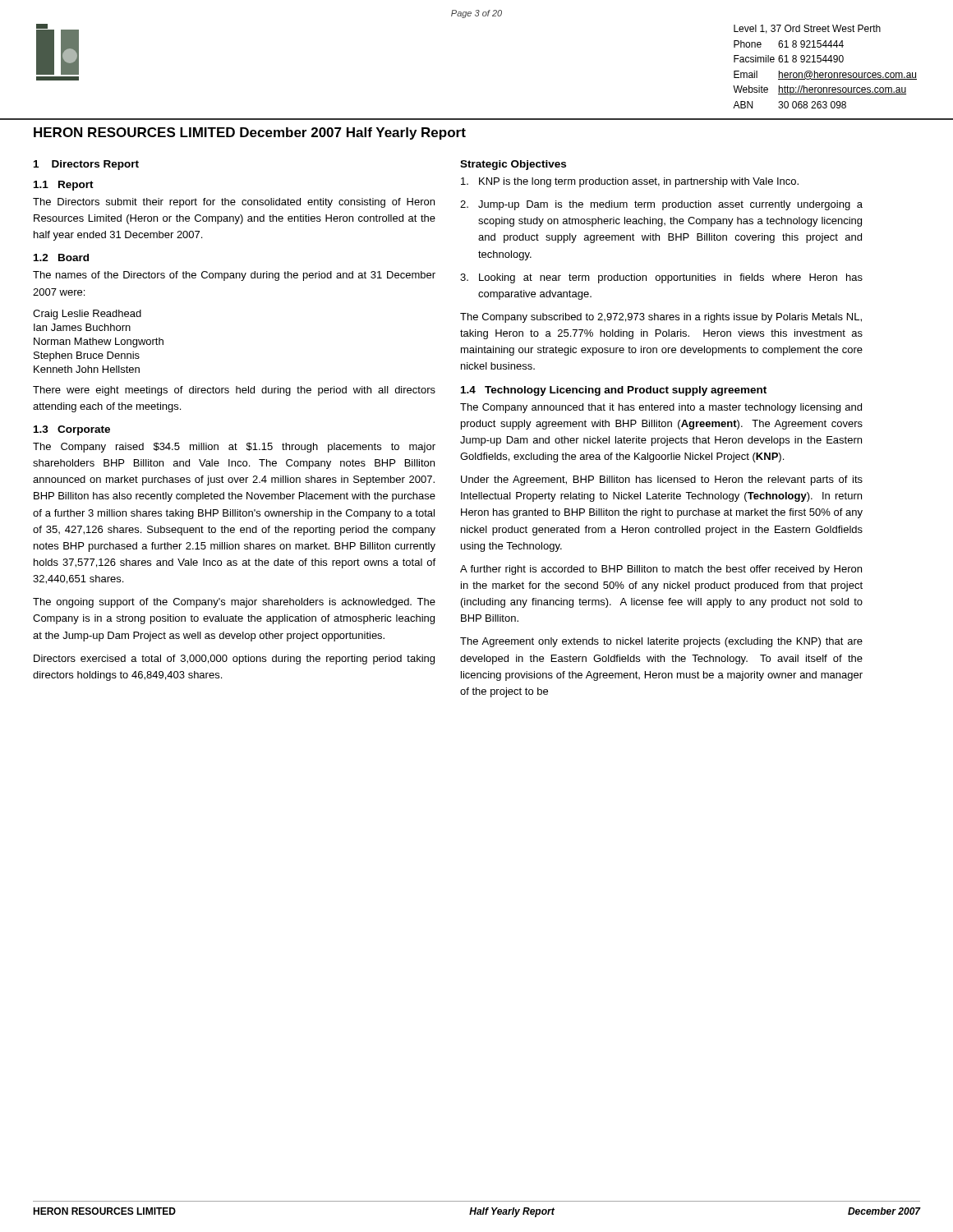Navigate to the block starting "Strategic Objectives"

pyautogui.click(x=513, y=164)
